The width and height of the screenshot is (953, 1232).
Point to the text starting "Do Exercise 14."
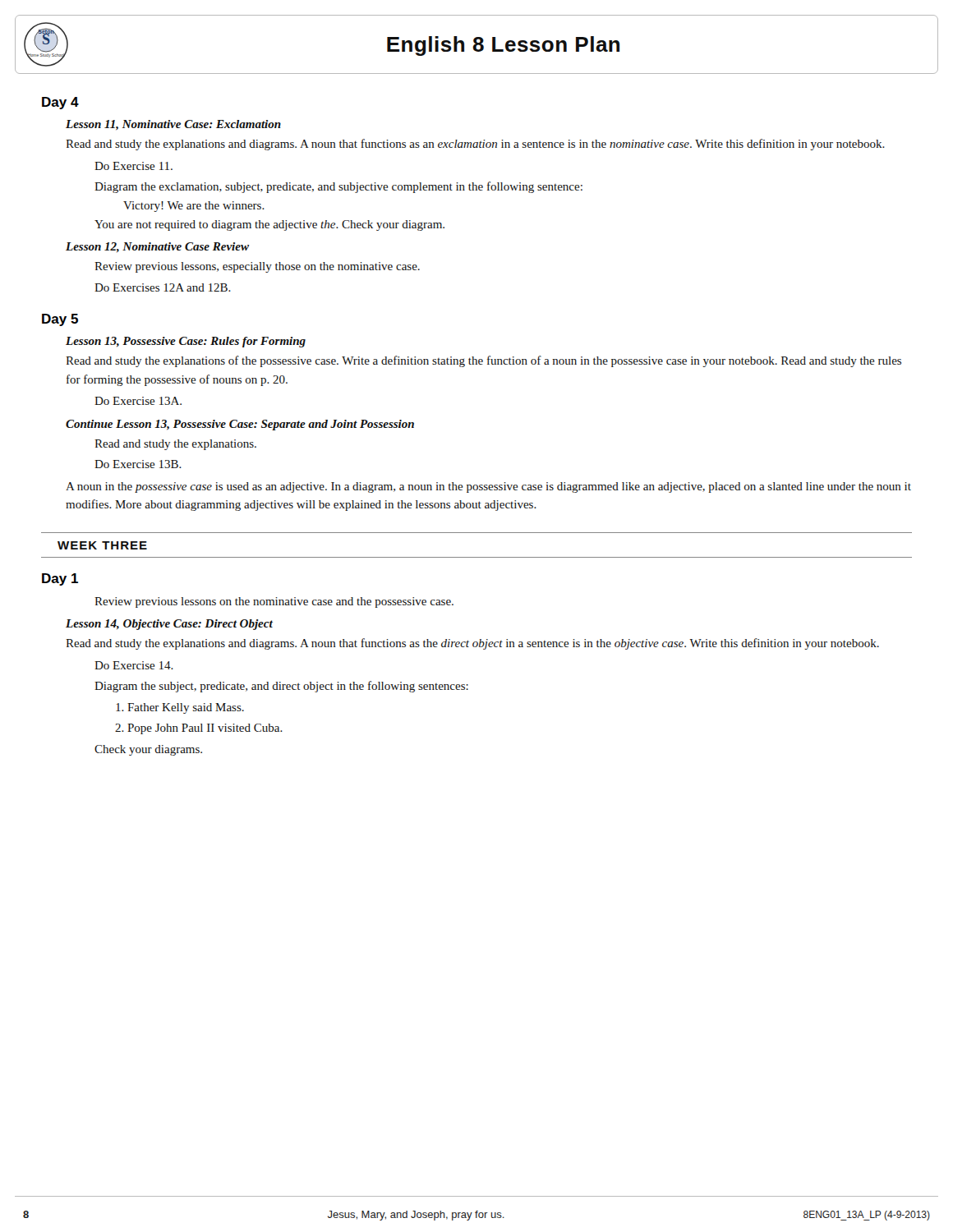click(134, 665)
